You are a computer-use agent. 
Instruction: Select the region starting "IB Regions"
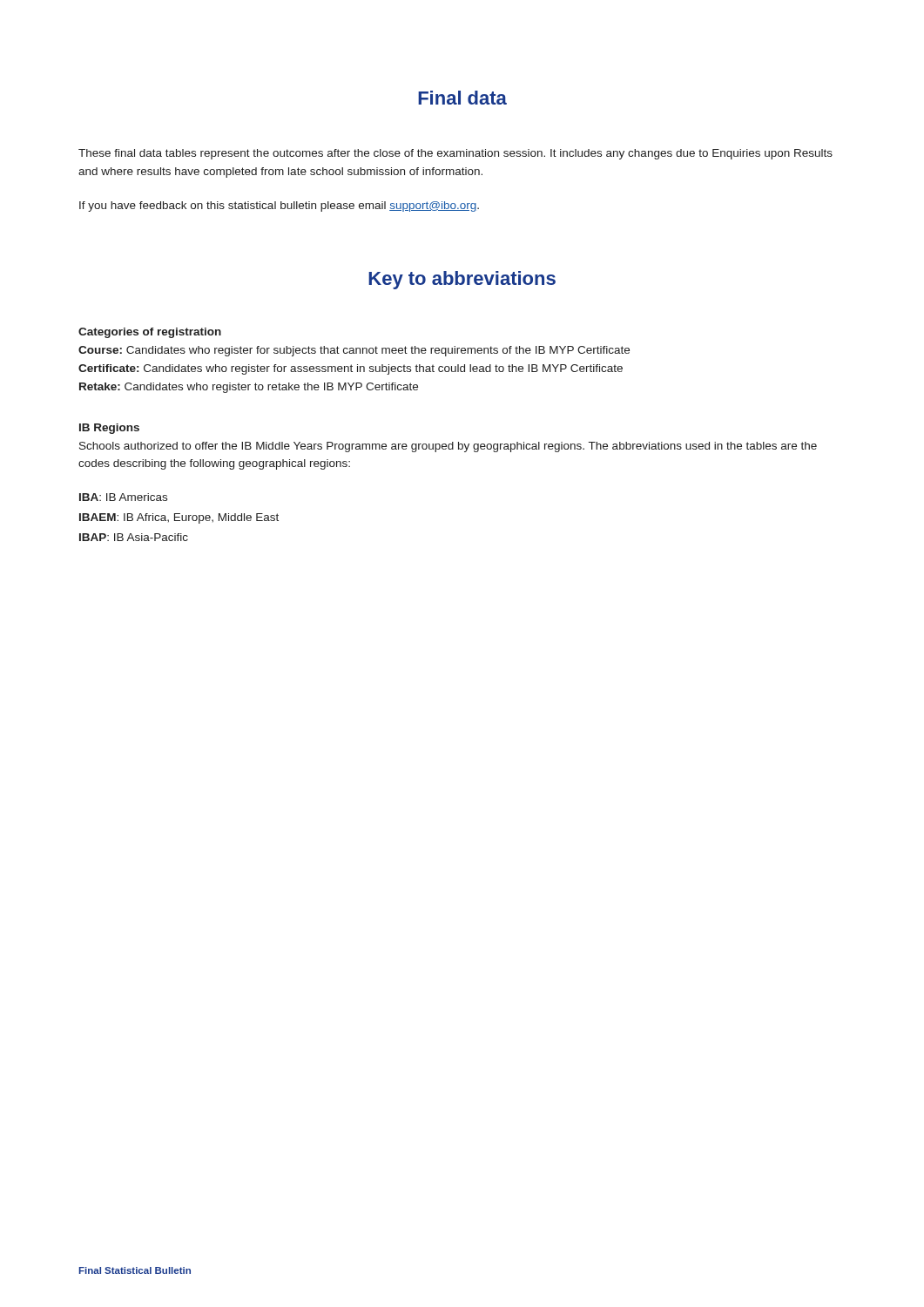pyautogui.click(x=109, y=427)
